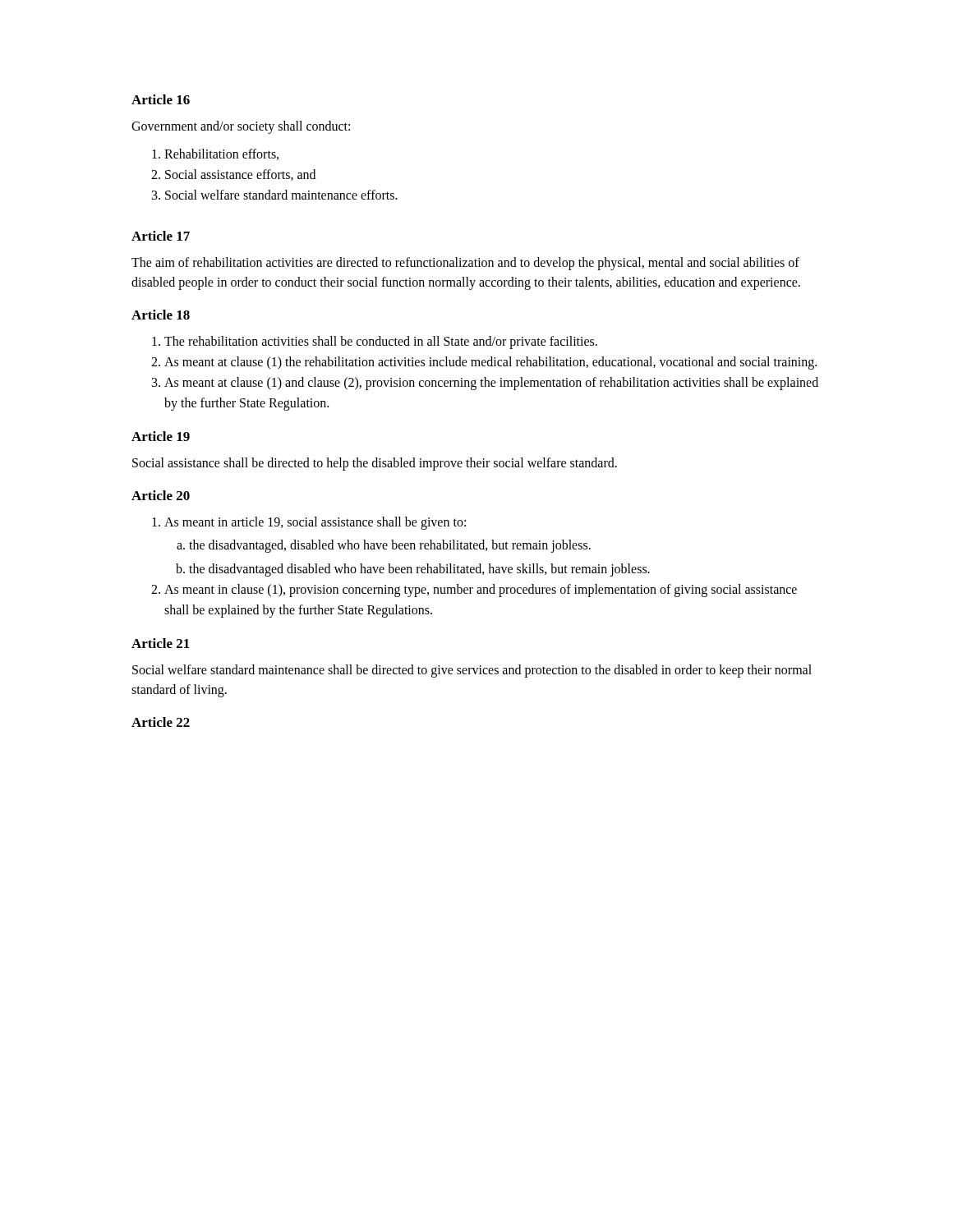Screen dimensions: 1232x953
Task: Navigate to the element starting "The rehabilitation activities shall be conducted"
Action: pos(476,342)
